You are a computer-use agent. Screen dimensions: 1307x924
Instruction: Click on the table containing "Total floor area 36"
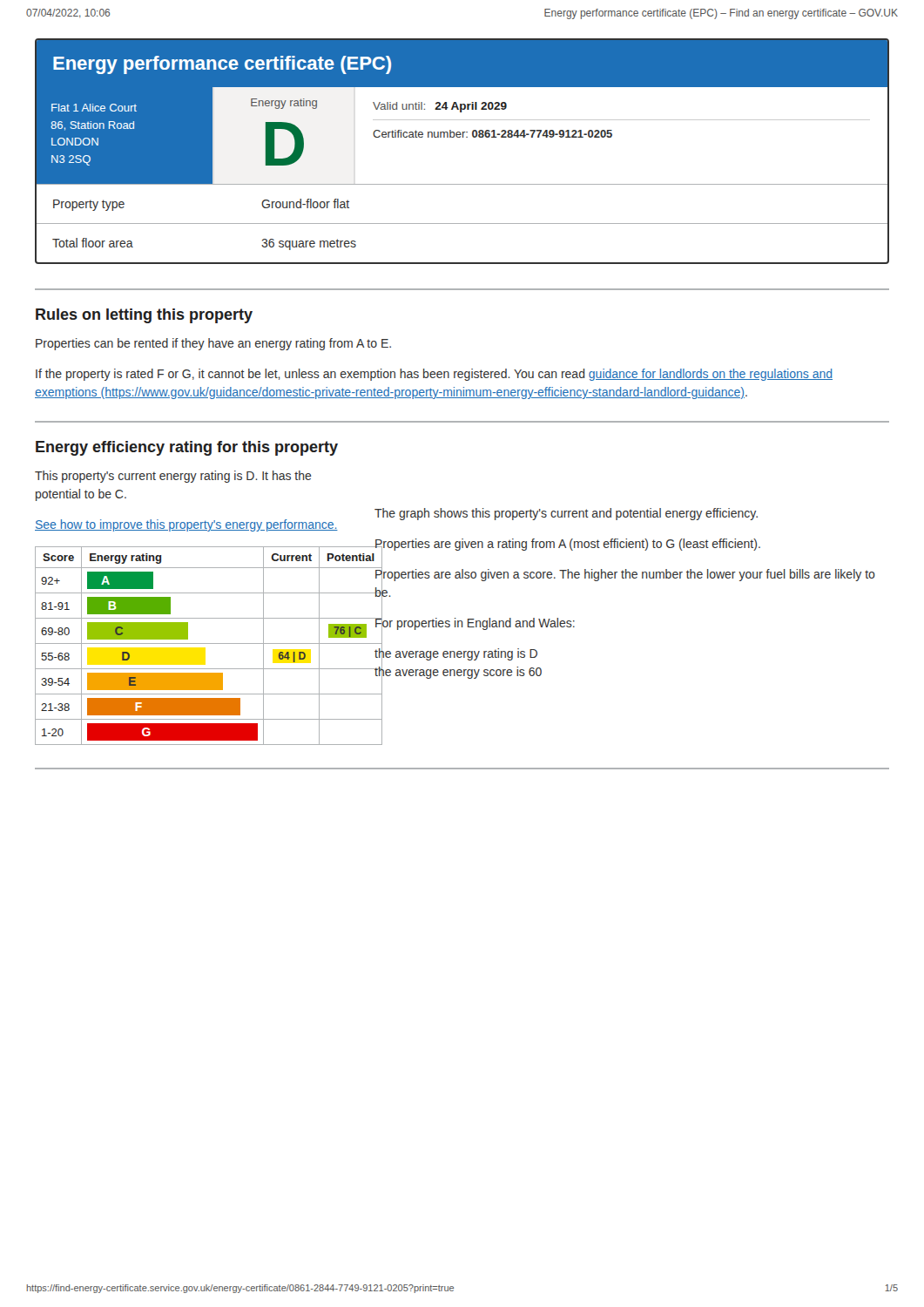pos(462,243)
